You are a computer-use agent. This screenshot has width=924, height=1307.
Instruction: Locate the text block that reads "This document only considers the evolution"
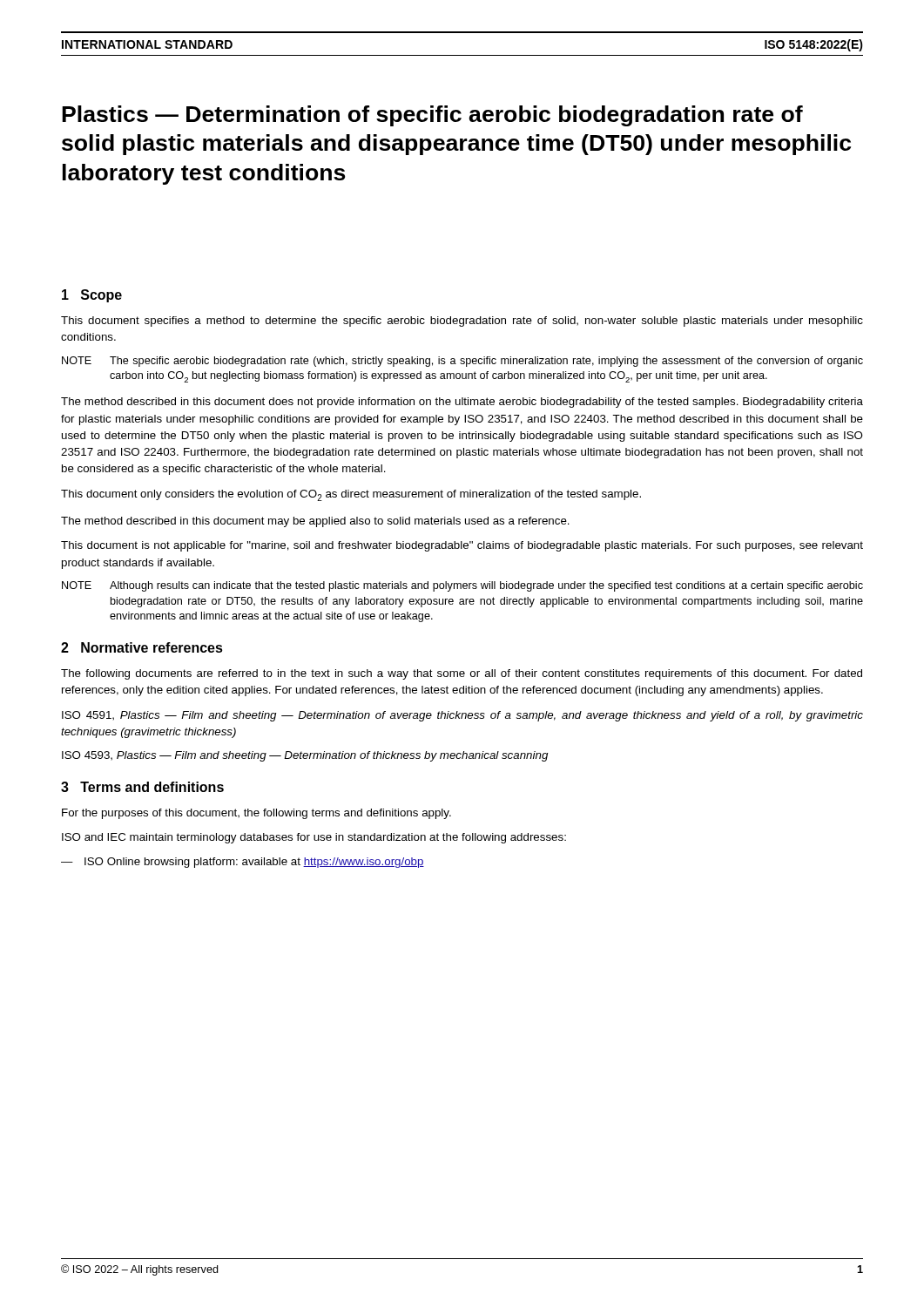(351, 495)
